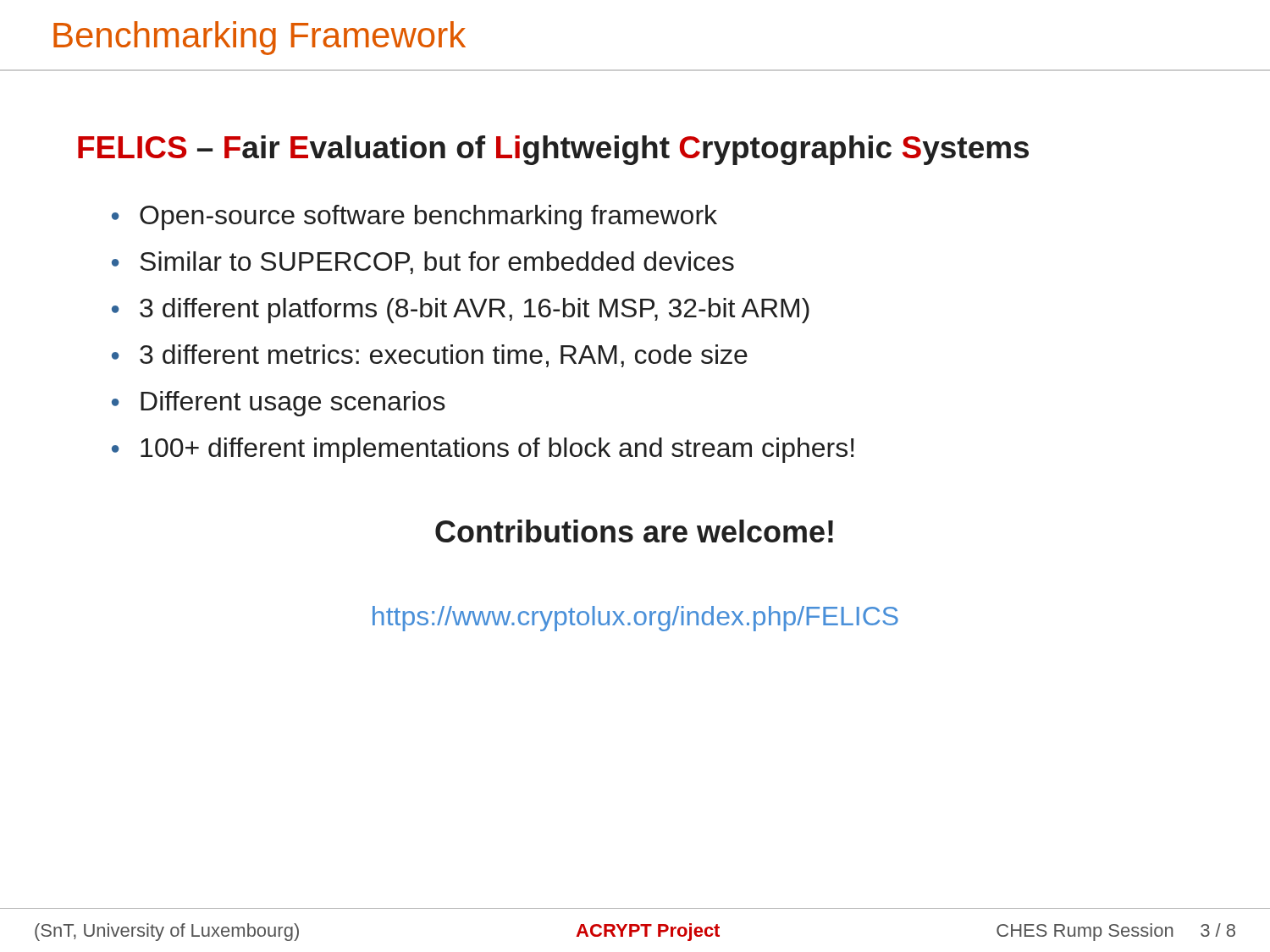Select the text block containing "FELICS – Fair"
Screen dimensions: 952x1270
tap(553, 148)
